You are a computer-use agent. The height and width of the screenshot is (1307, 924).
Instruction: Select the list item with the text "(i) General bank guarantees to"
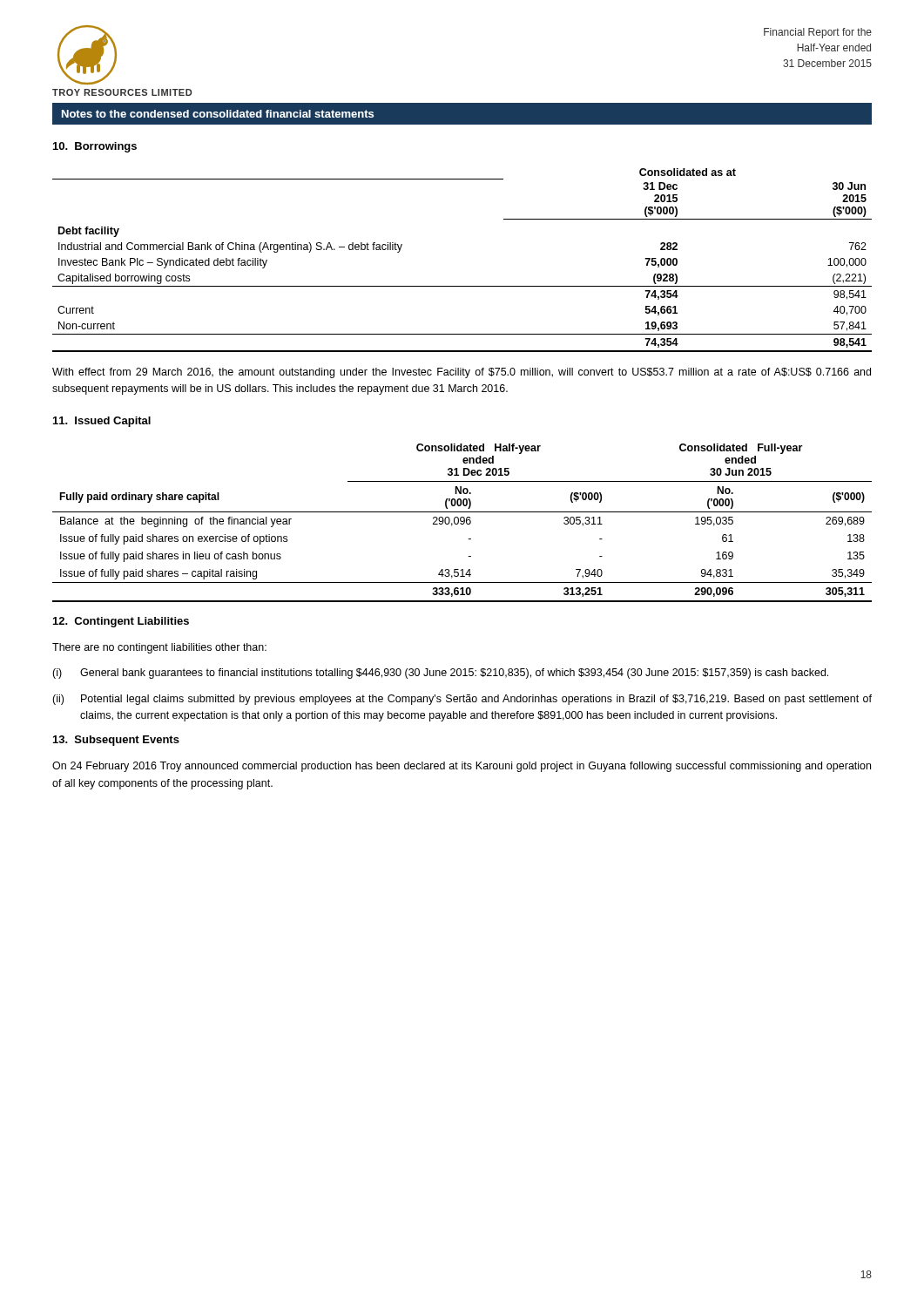[x=441, y=673]
